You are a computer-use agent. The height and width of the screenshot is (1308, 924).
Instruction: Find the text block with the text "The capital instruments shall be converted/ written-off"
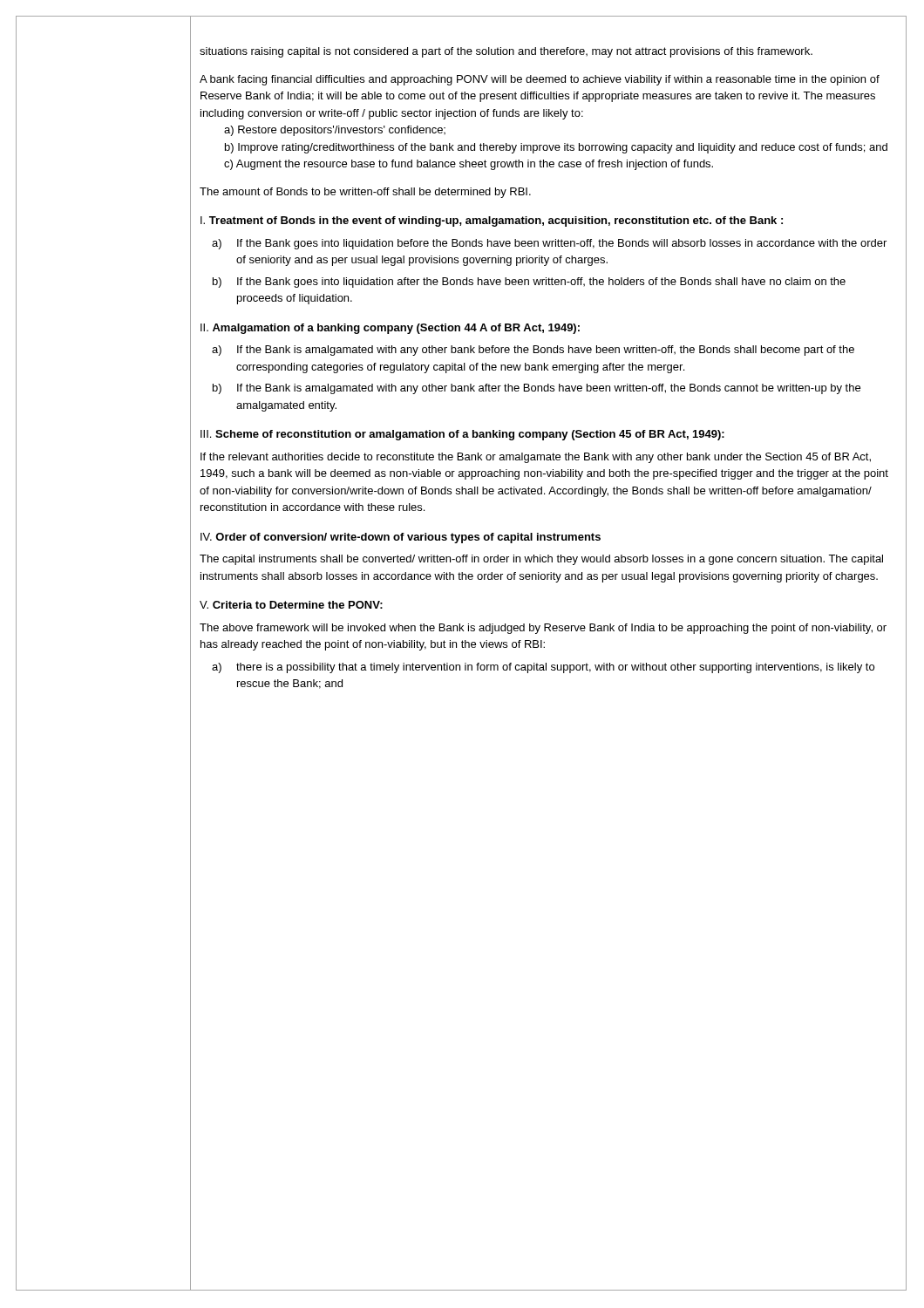coord(542,567)
